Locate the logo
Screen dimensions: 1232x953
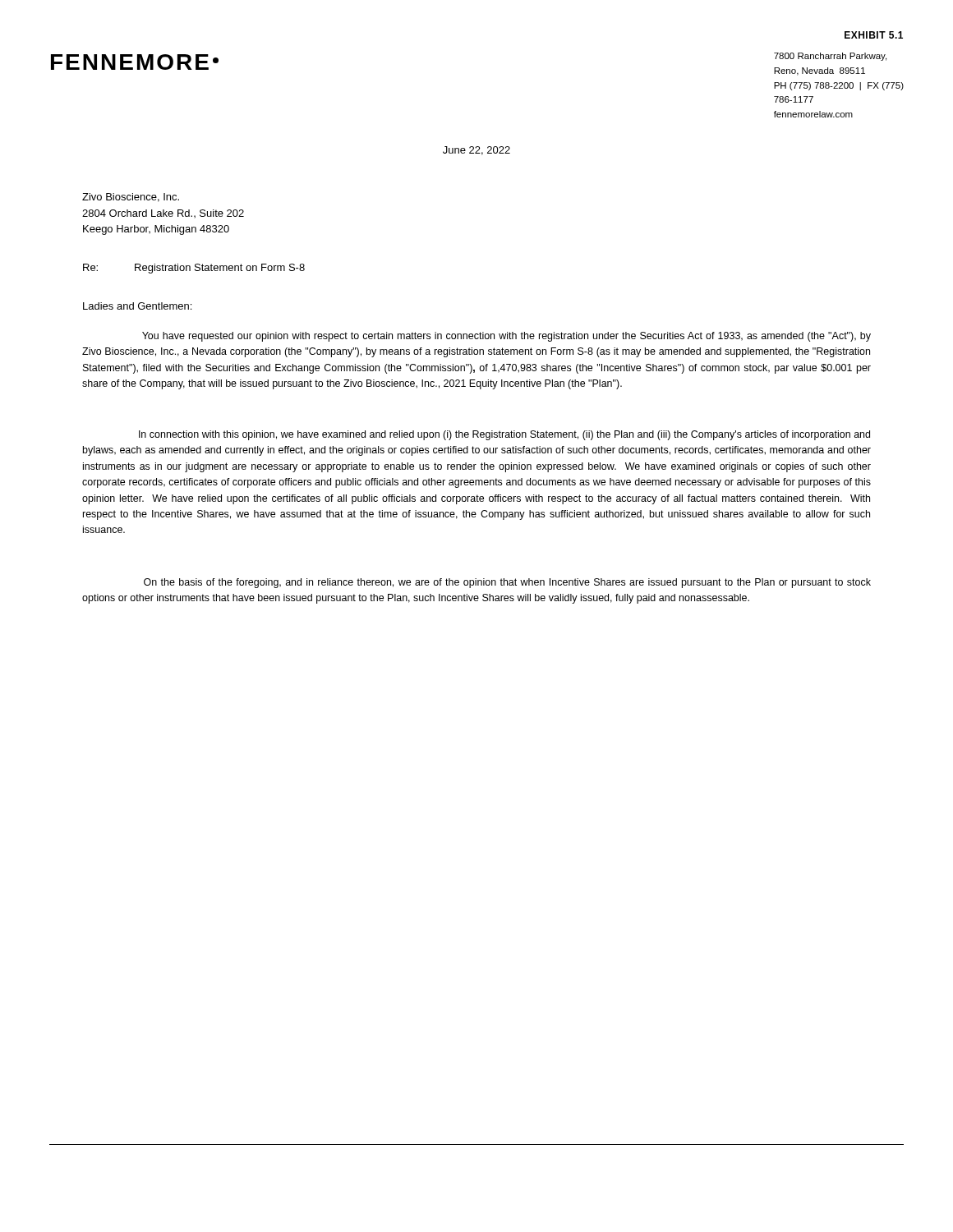tap(134, 62)
